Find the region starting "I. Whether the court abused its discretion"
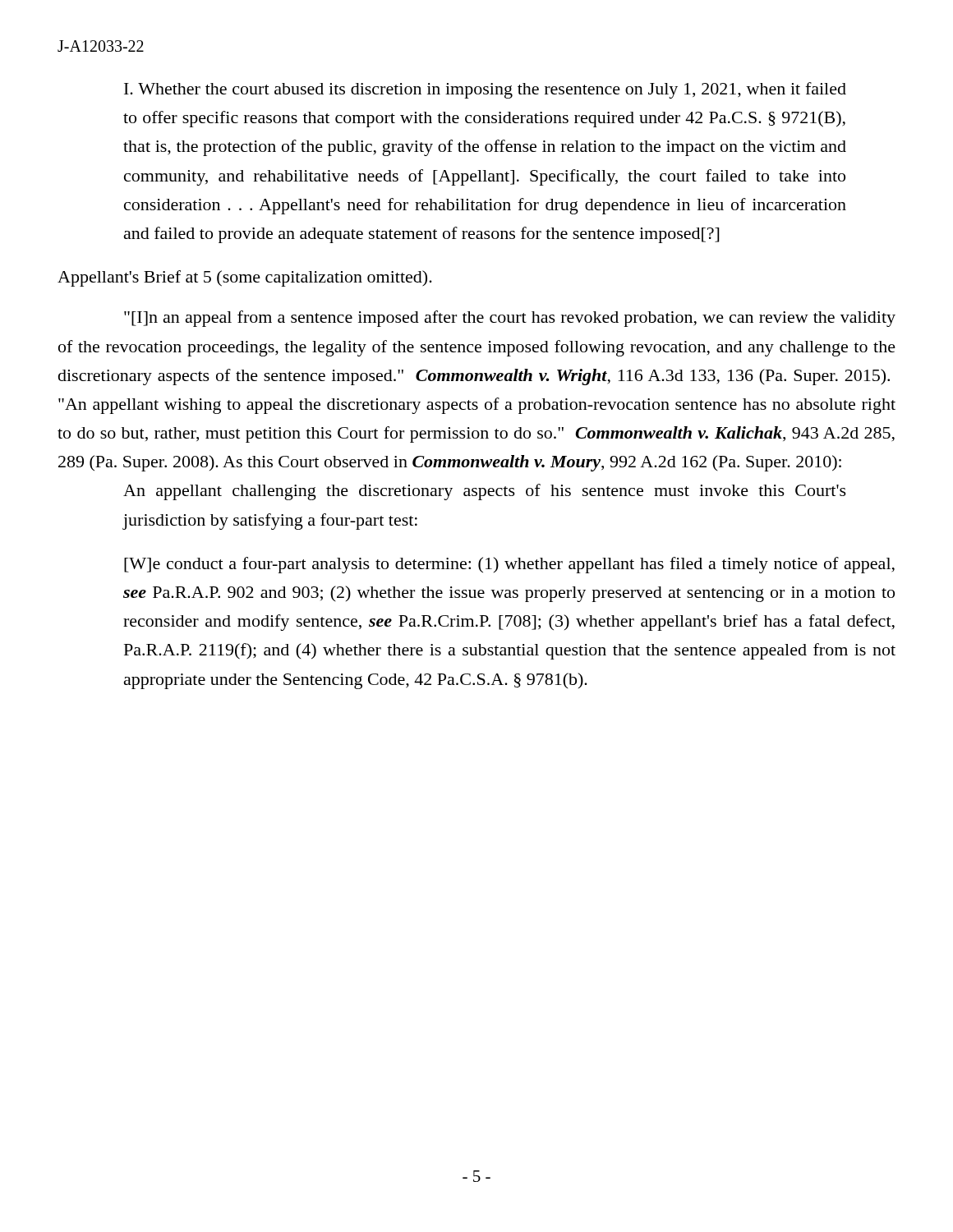This screenshot has height=1232, width=953. [x=485, y=161]
